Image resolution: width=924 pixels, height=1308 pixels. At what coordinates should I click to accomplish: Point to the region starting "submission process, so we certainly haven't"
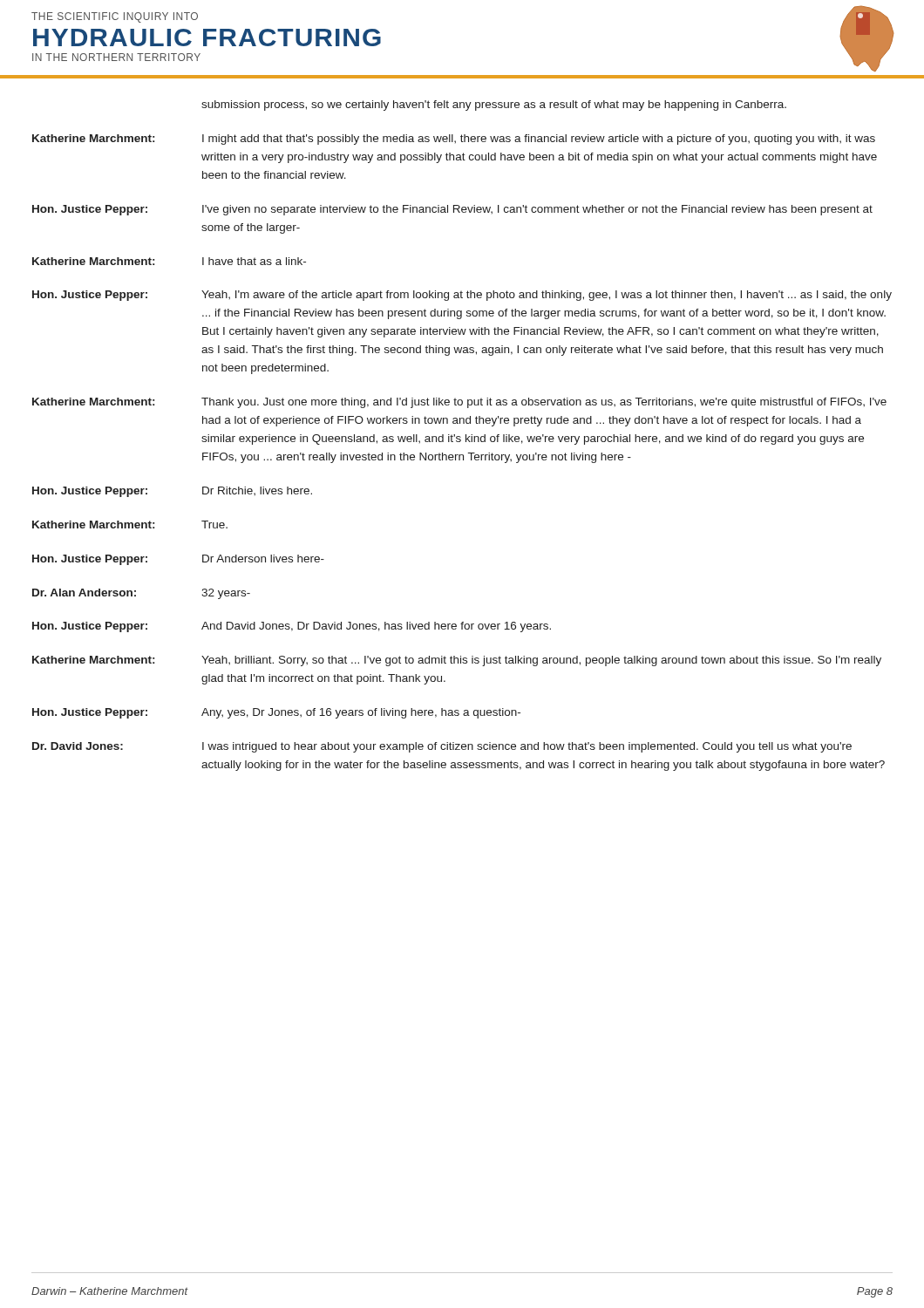(x=494, y=104)
